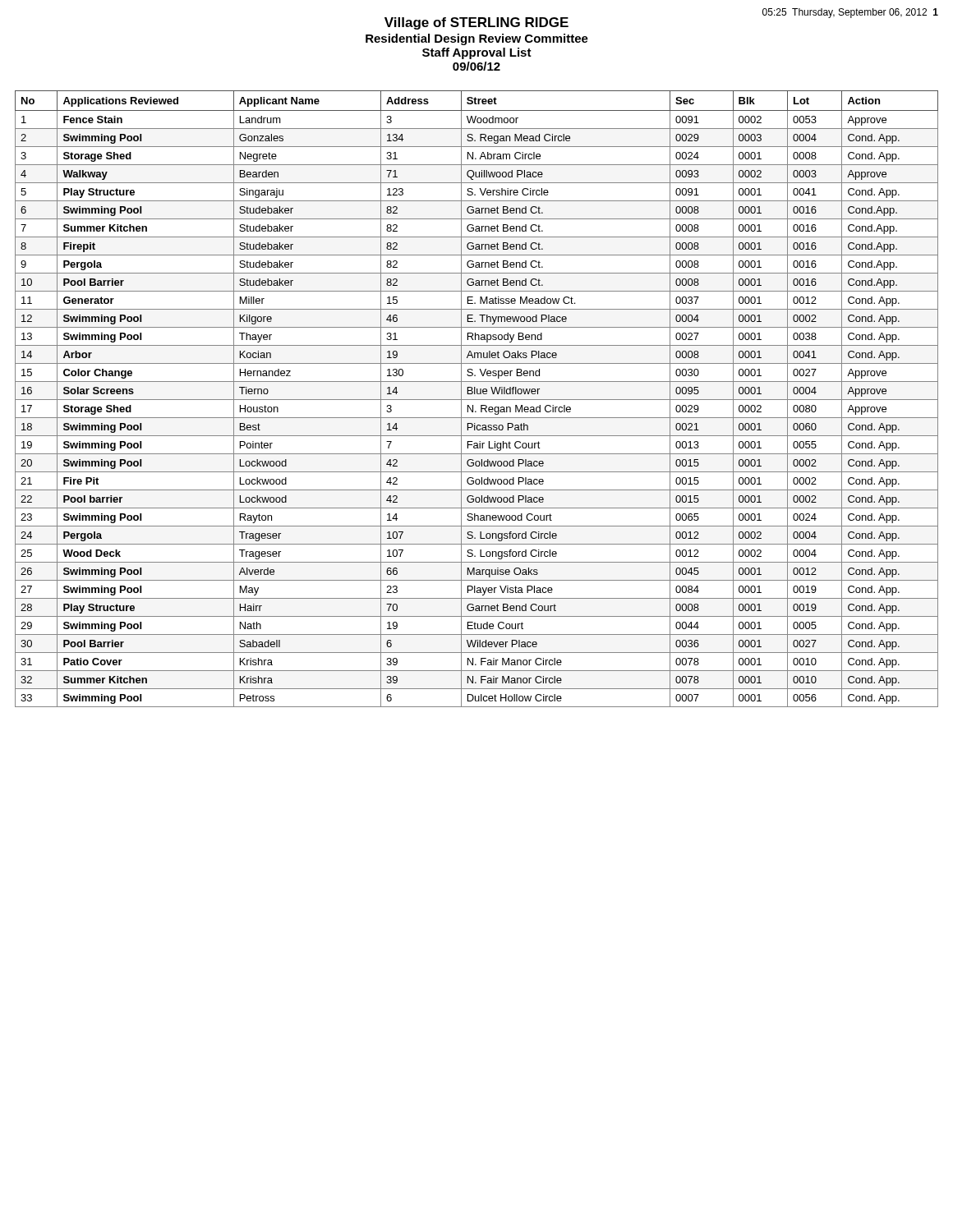Locate the region starting "Village of STERLING RIDGE Residential"
The image size is (953, 1232).
[x=476, y=44]
